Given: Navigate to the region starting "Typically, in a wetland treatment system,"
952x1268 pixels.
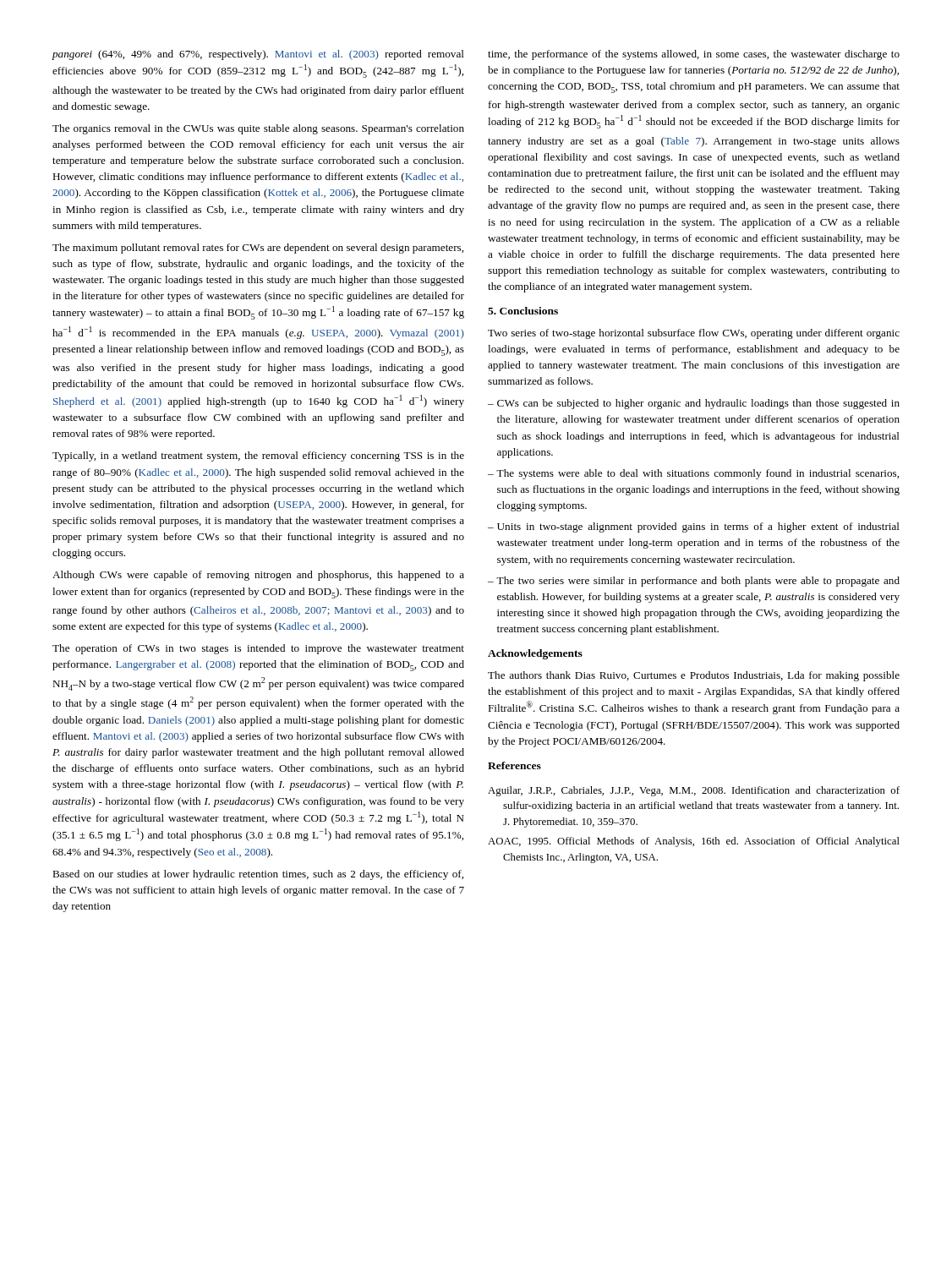Looking at the screenshot, I should [258, 504].
